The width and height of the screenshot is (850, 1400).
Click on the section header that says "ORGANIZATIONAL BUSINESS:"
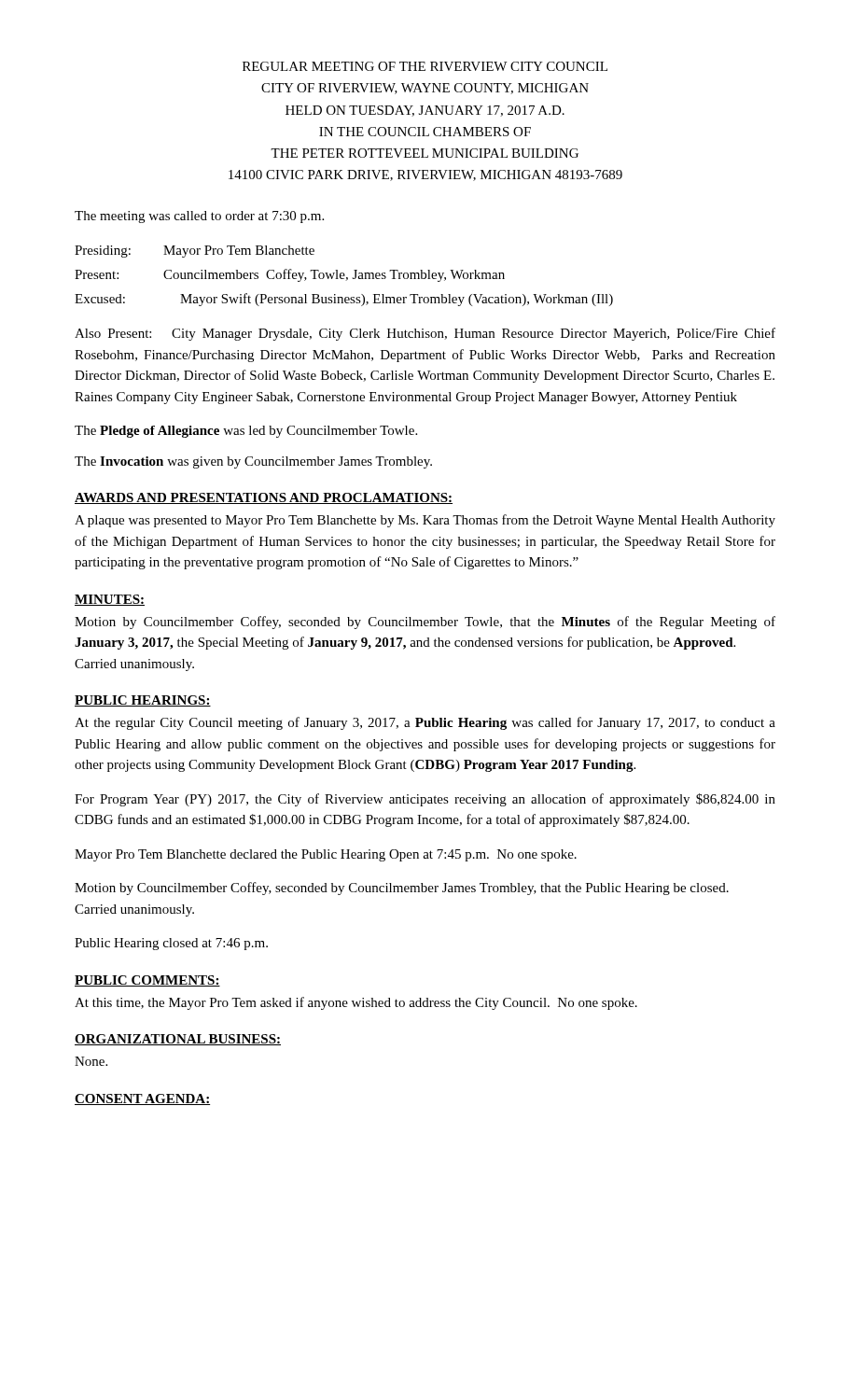pos(178,1039)
